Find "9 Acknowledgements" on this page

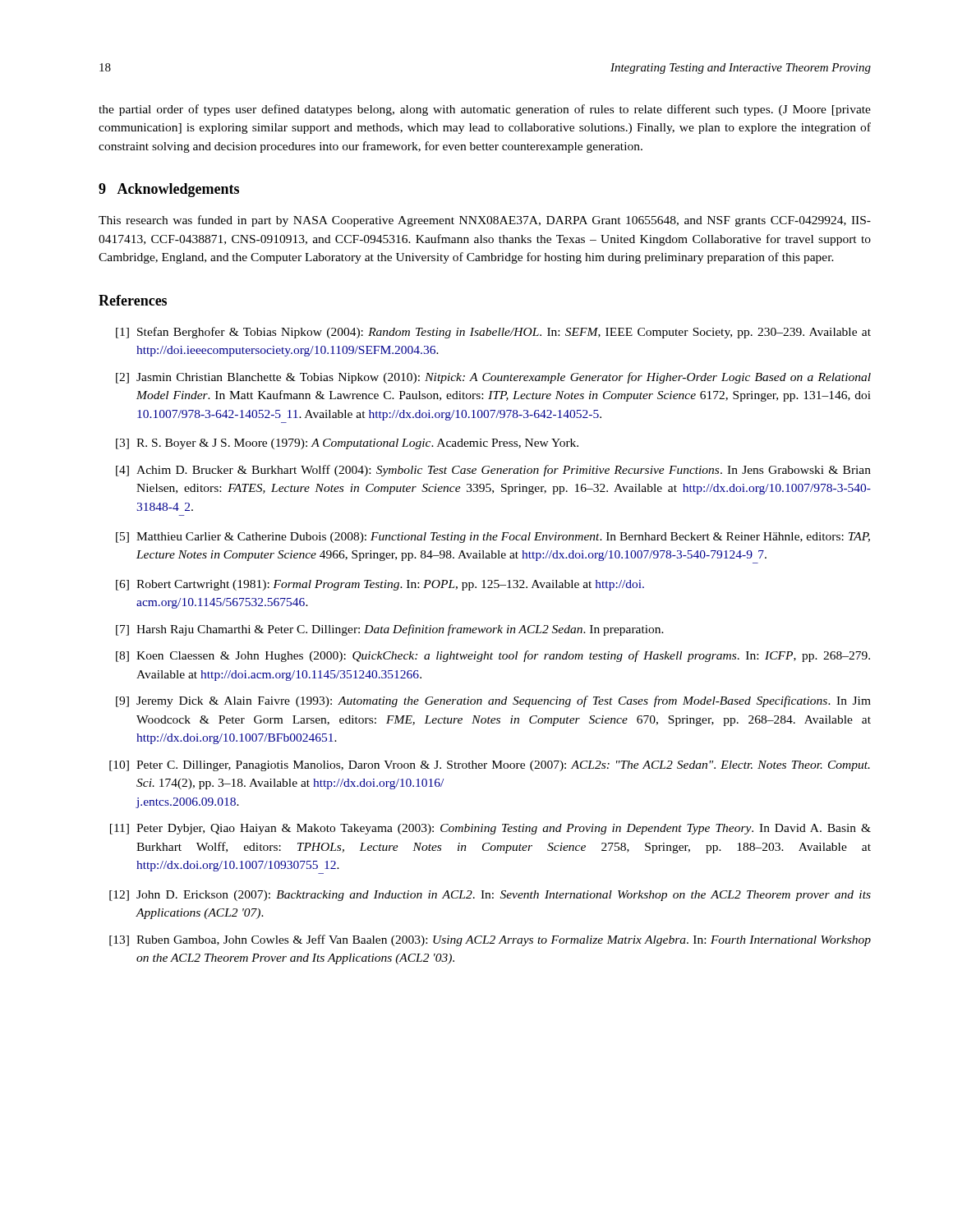coord(169,190)
